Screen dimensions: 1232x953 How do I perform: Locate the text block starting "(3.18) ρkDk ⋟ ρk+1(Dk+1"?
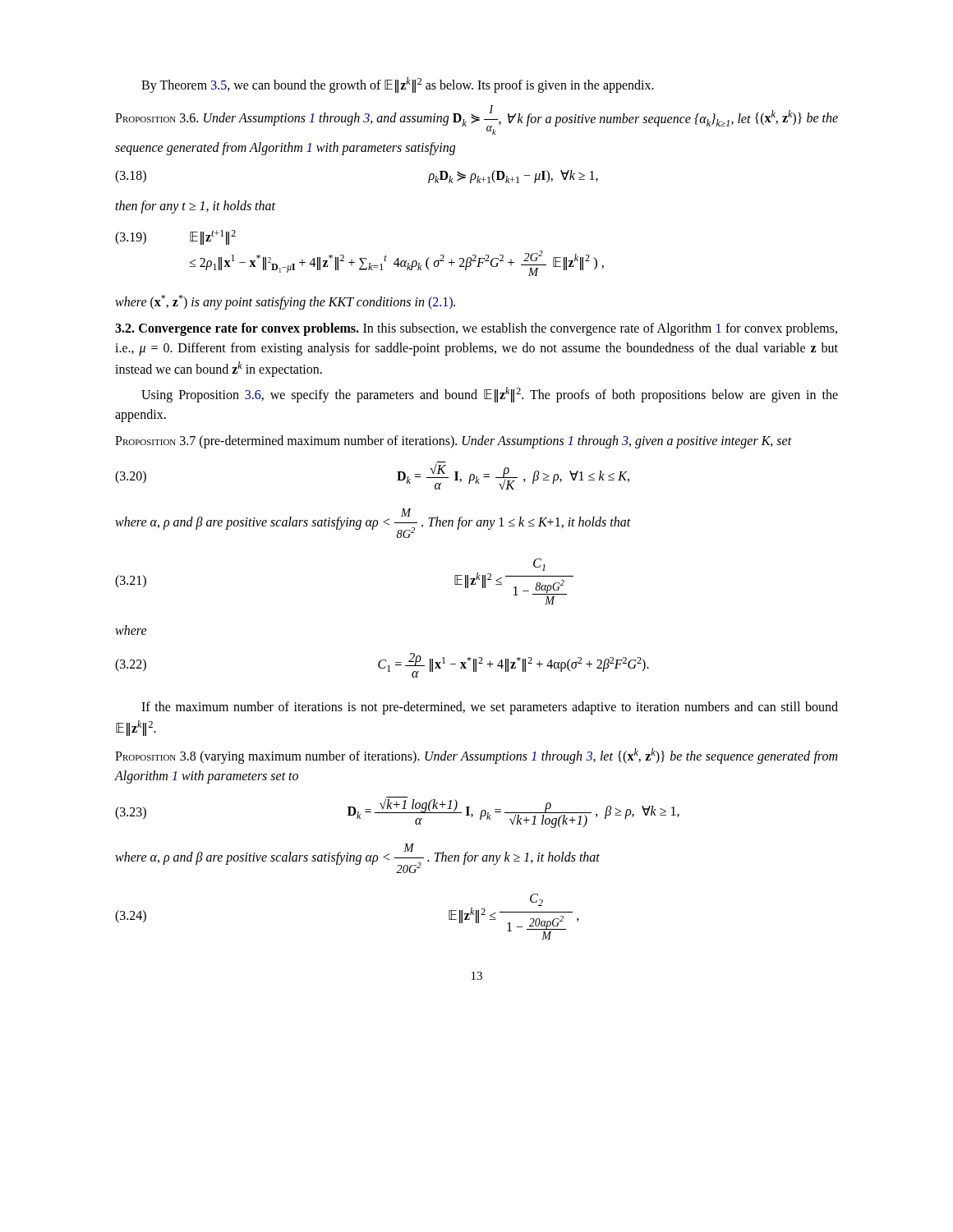(x=476, y=177)
